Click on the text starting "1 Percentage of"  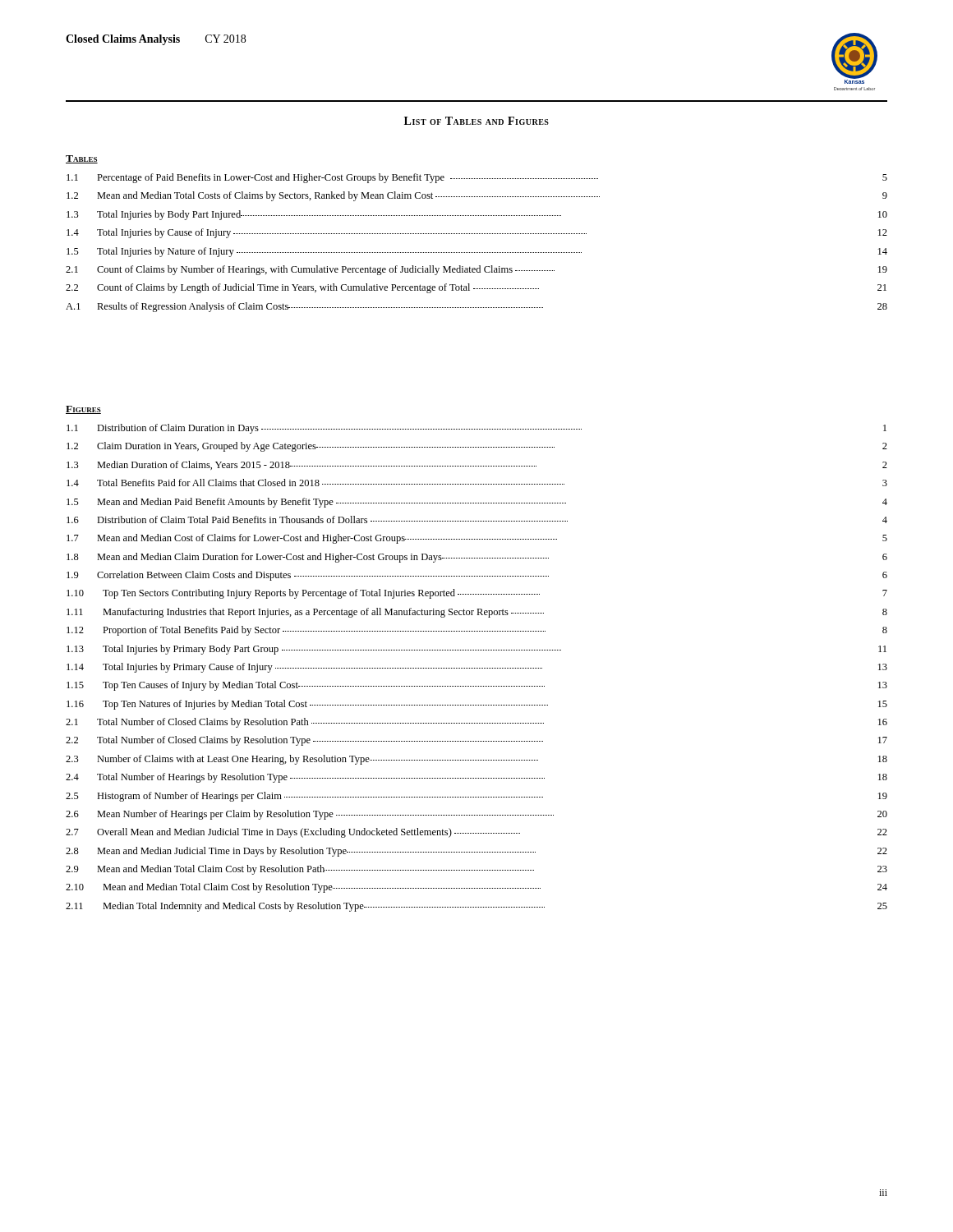476,178
